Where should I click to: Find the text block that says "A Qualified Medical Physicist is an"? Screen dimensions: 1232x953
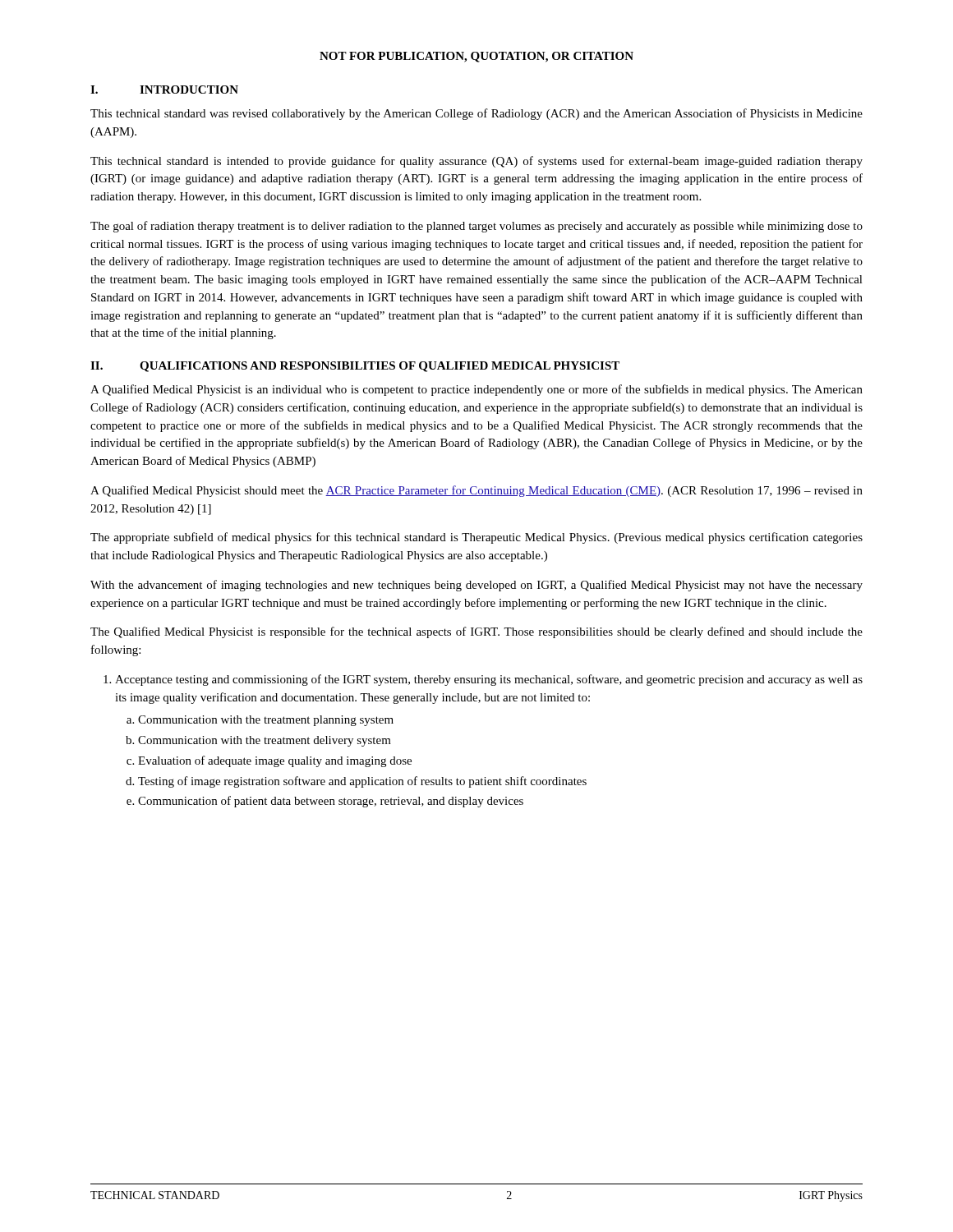coord(476,425)
